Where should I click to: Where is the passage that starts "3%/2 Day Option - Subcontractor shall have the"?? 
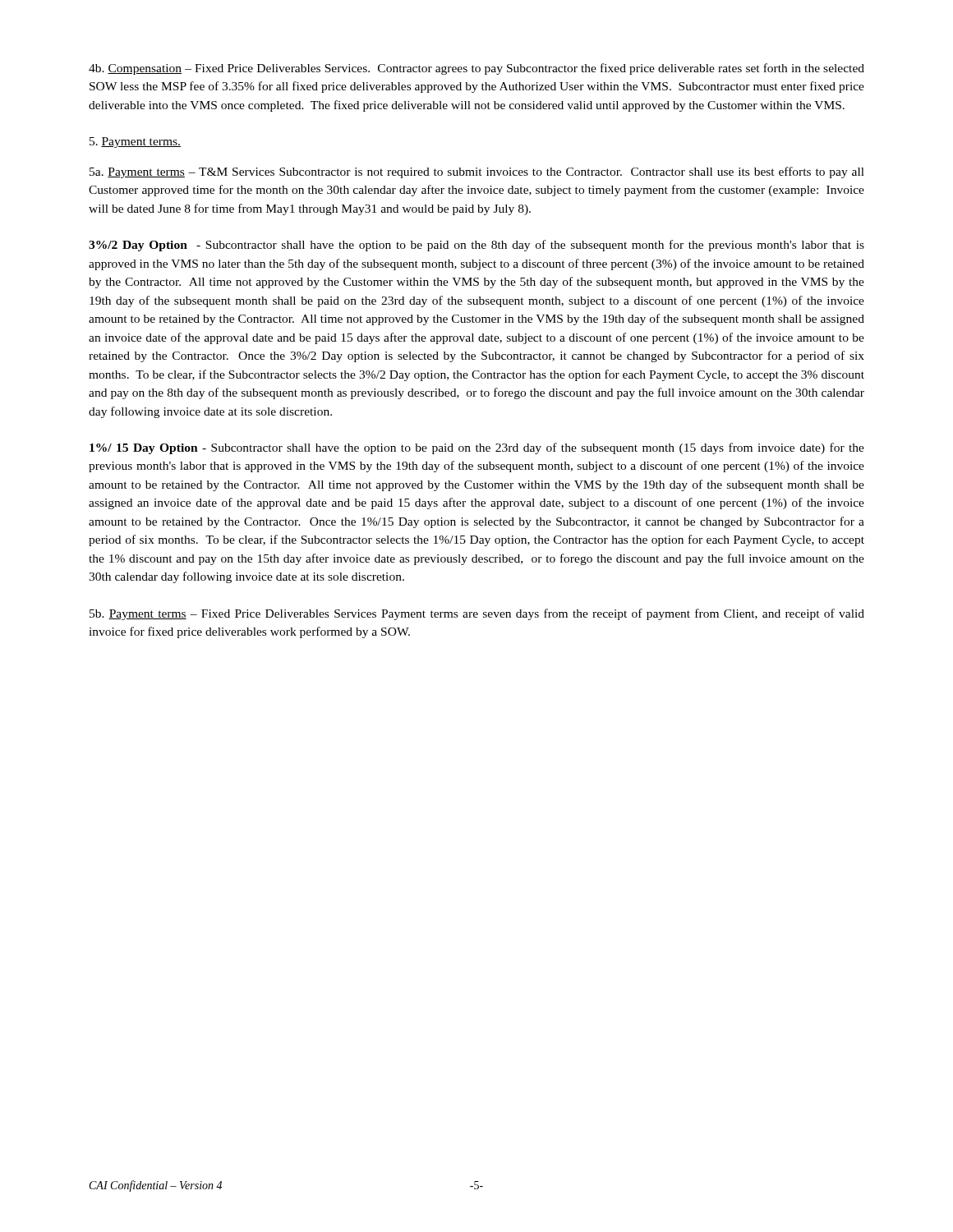tap(476, 328)
